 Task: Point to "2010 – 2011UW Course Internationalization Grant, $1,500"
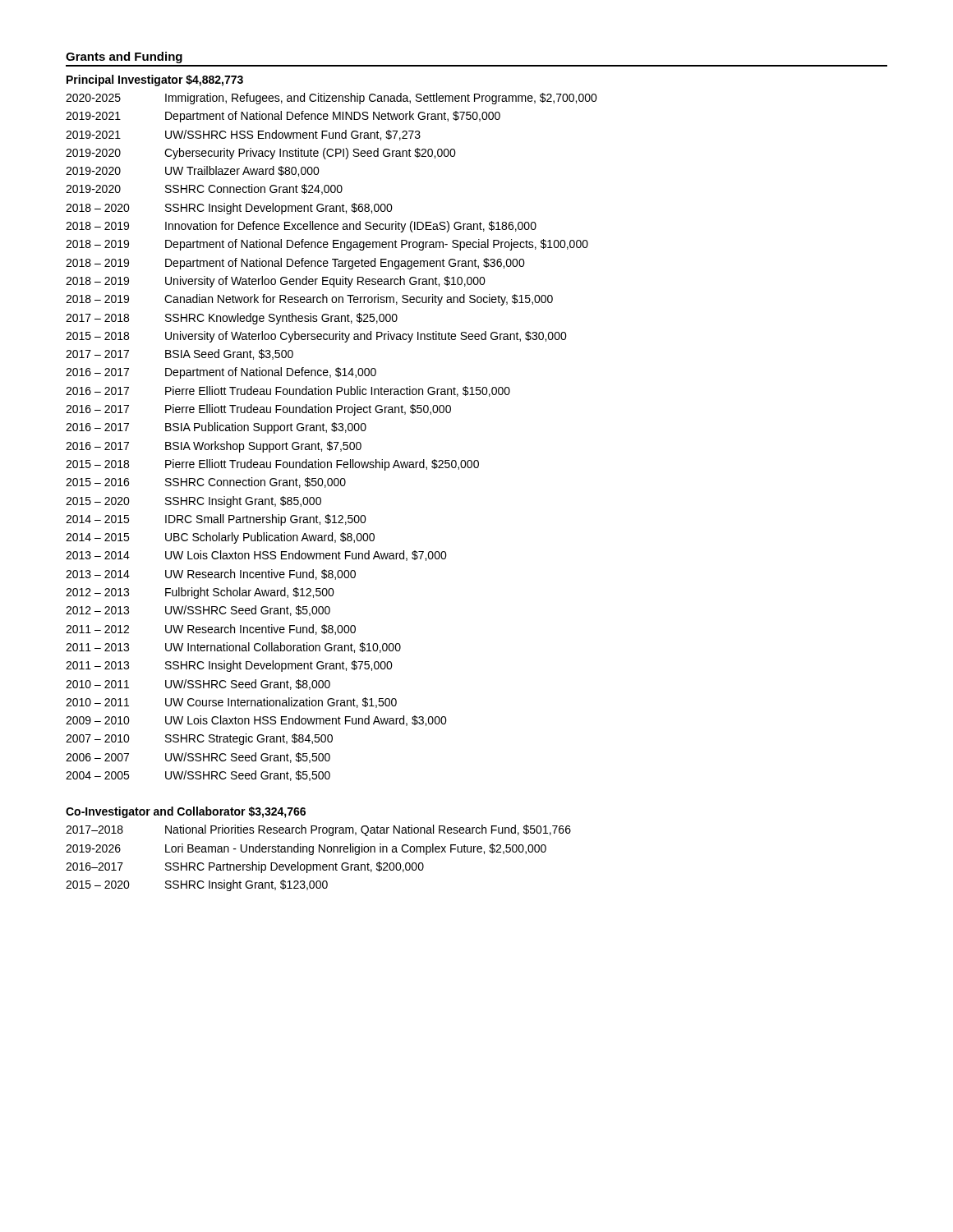point(231,703)
